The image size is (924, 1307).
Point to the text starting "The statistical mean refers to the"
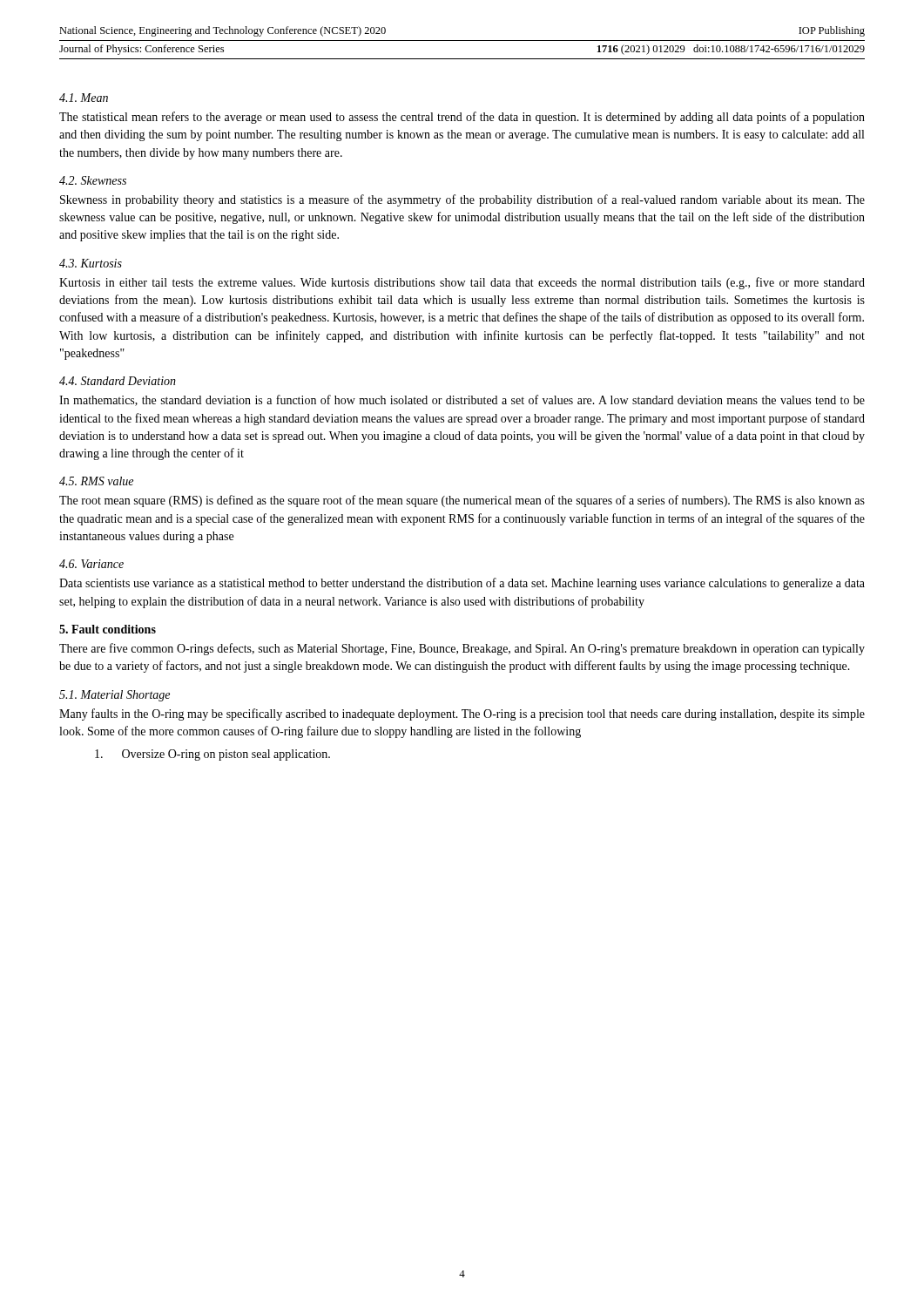coord(462,135)
